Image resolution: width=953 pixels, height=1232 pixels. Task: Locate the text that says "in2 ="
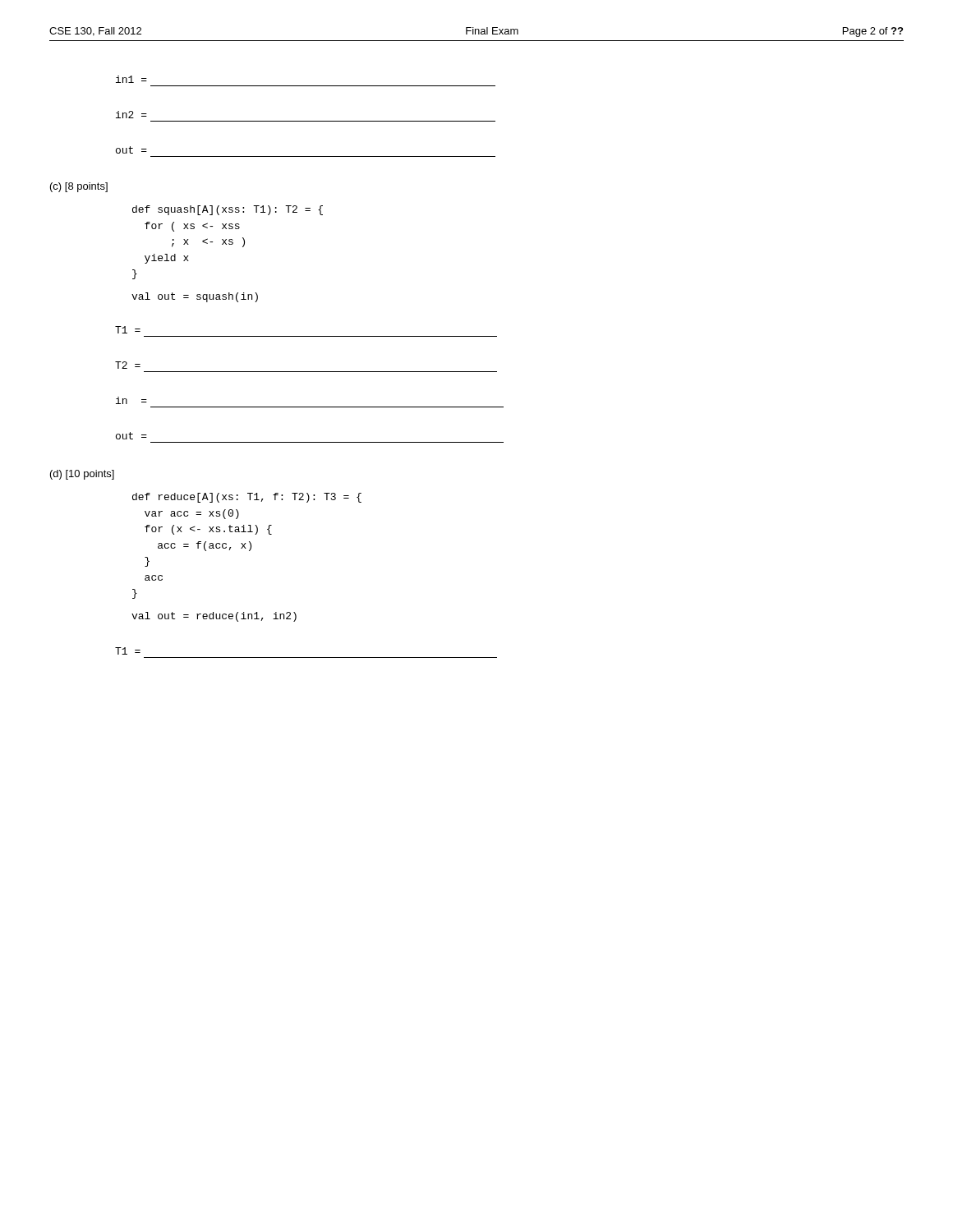click(305, 115)
